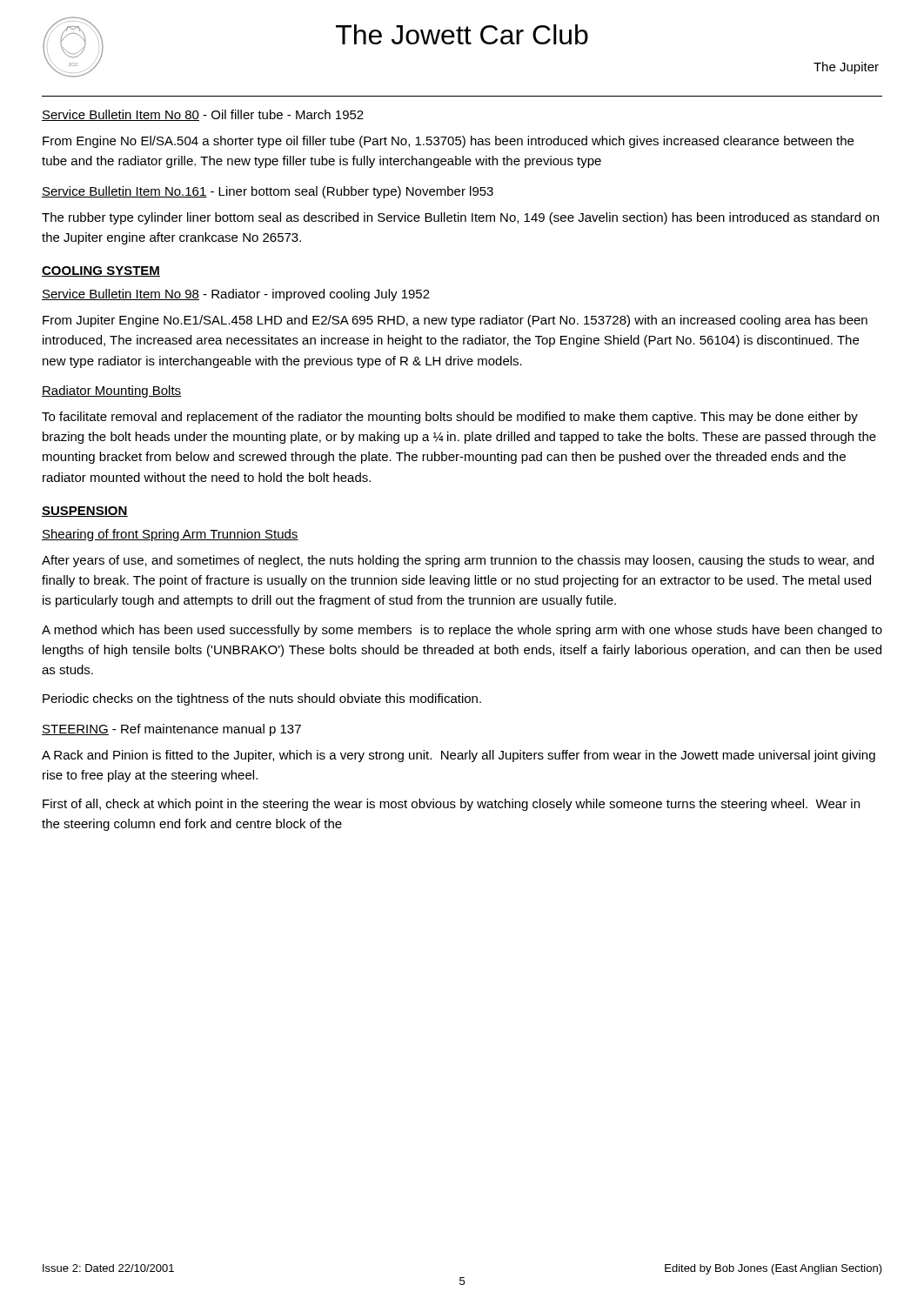Locate the block of text that opens with "The rubber type cylinder liner"
924x1305 pixels.
(461, 227)
